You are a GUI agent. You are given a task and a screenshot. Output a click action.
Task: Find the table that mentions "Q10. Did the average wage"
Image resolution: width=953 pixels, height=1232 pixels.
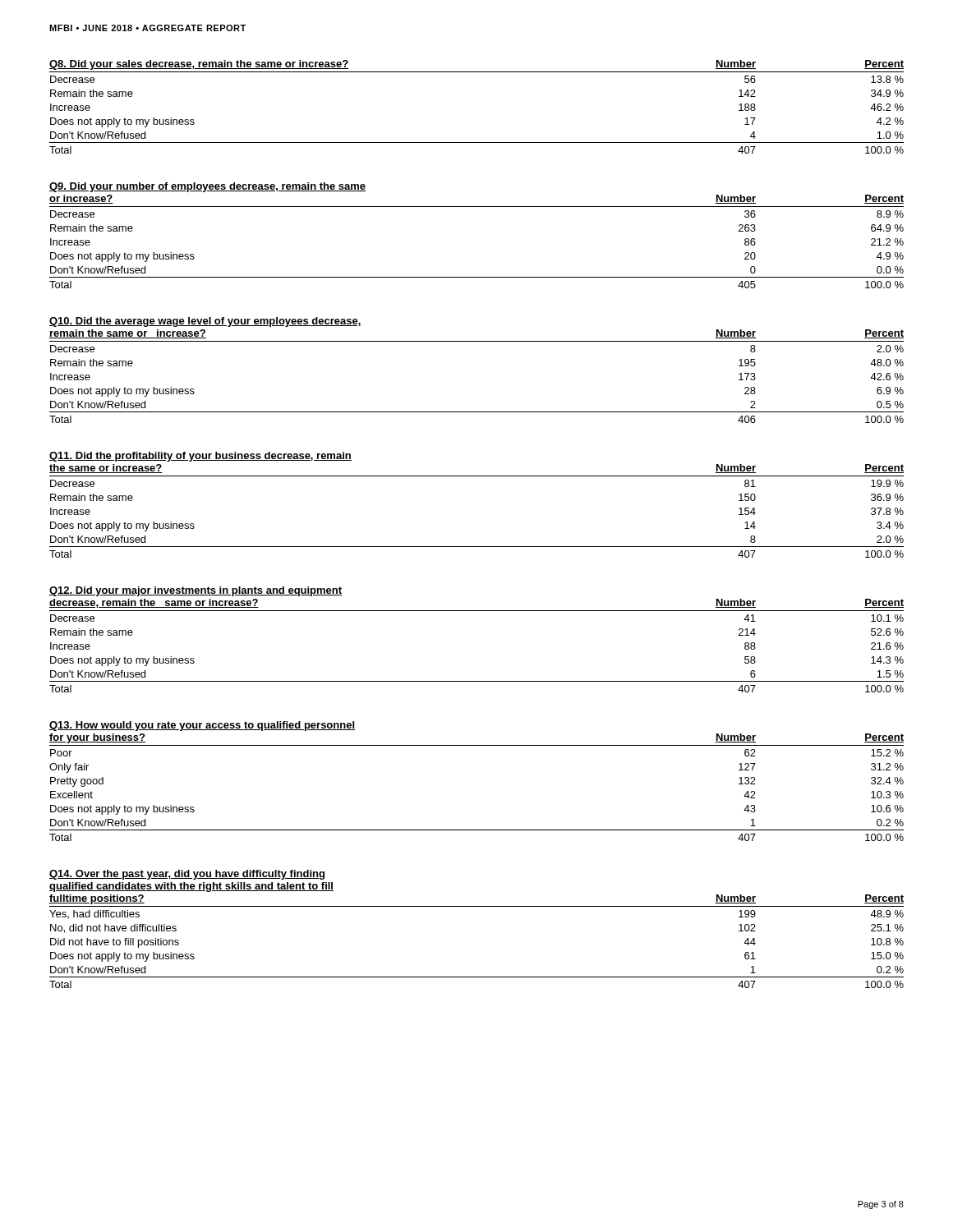point(476,370)
